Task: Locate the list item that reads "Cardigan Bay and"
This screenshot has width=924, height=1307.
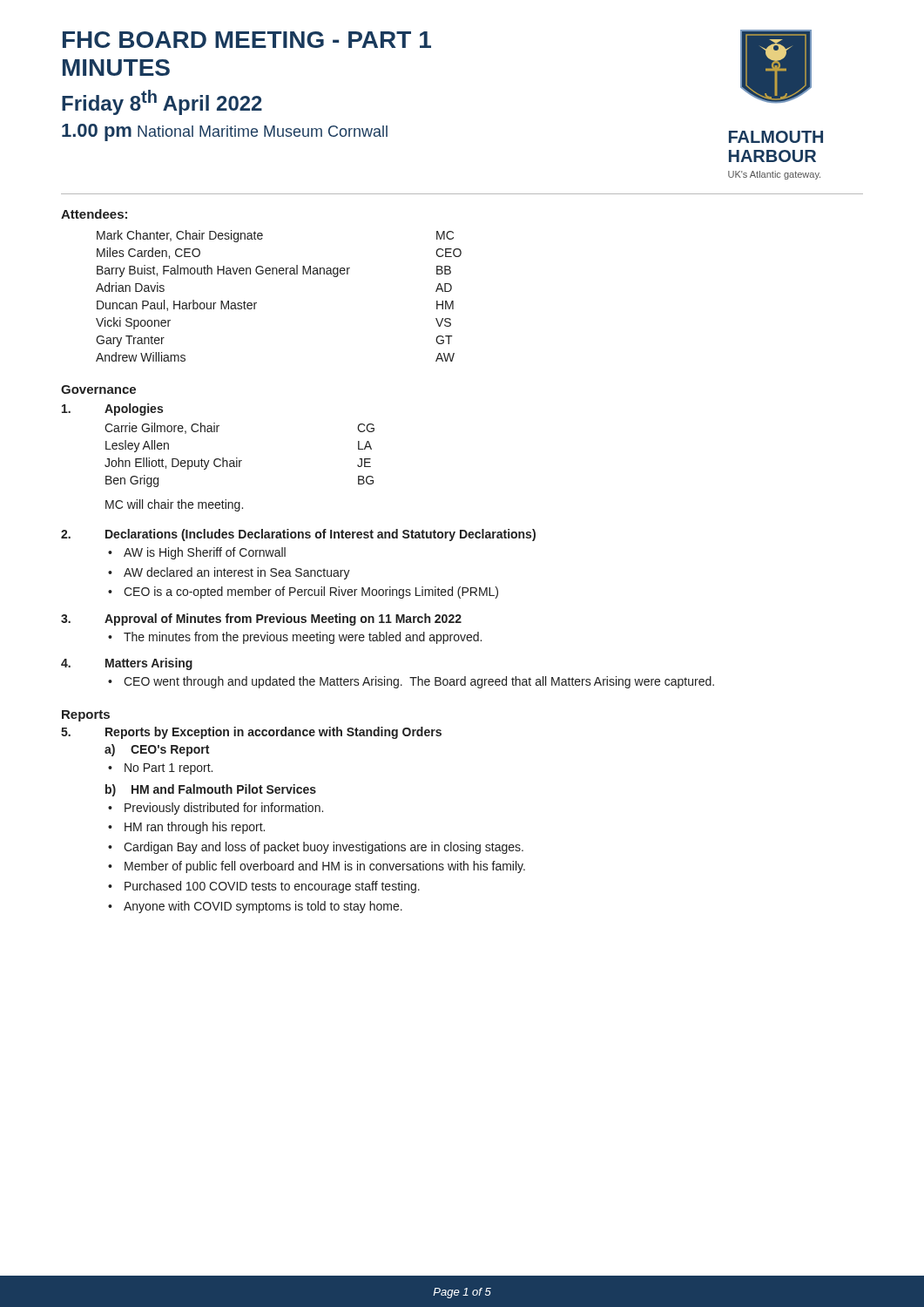Action: tap(324, 847)
